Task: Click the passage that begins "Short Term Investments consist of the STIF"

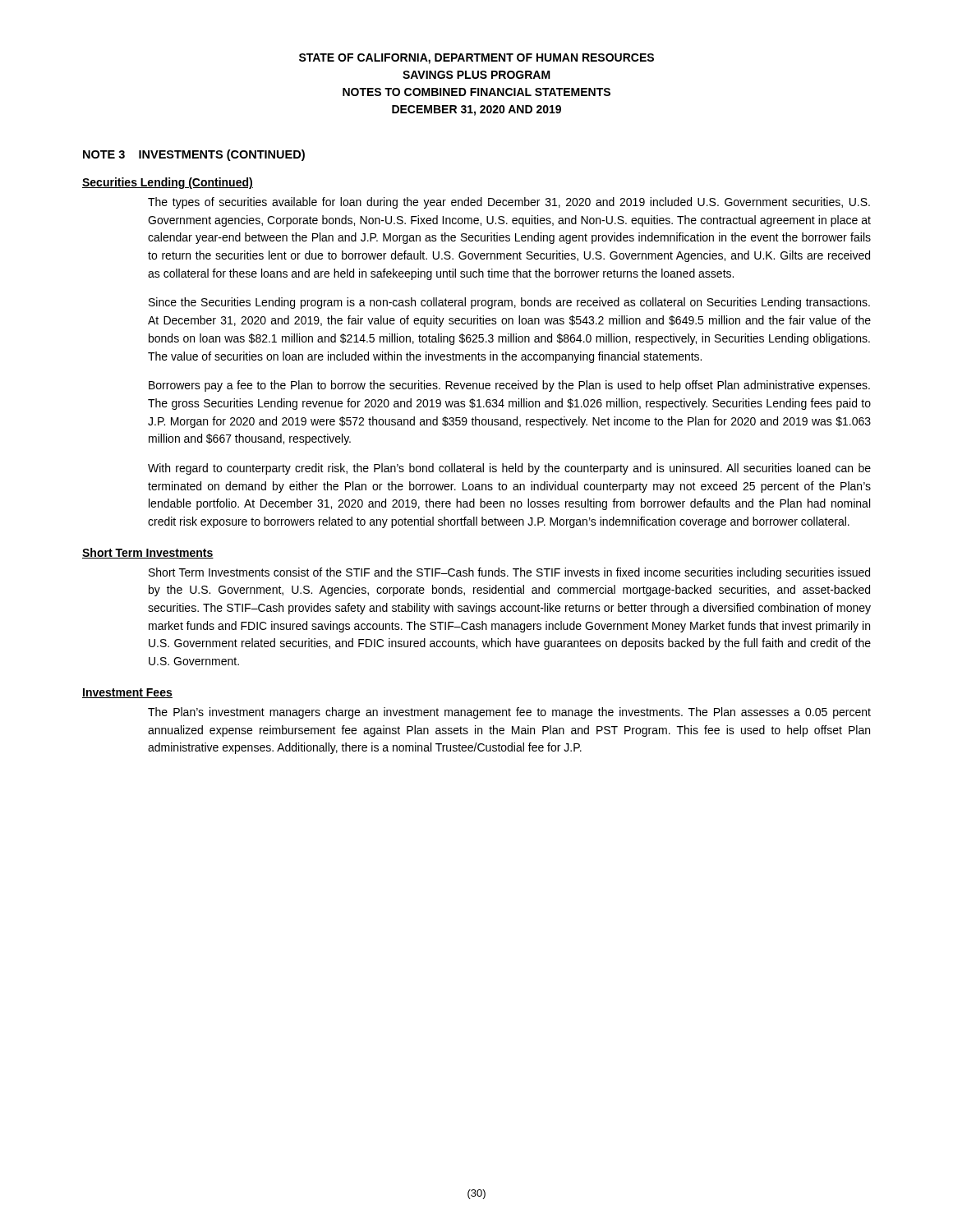Action: [x=509, y=617]
